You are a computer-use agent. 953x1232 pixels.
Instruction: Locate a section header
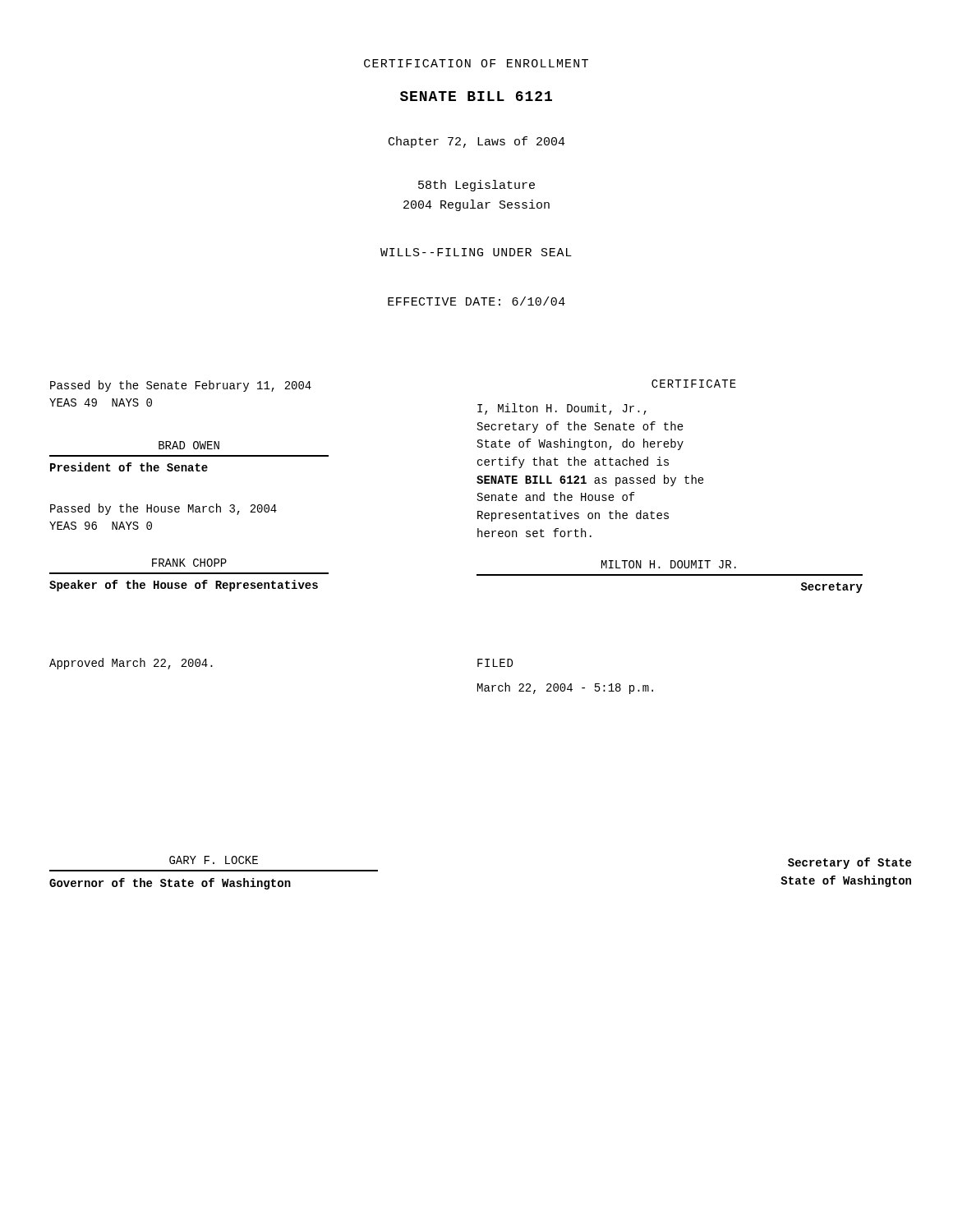tap(694, 384)
